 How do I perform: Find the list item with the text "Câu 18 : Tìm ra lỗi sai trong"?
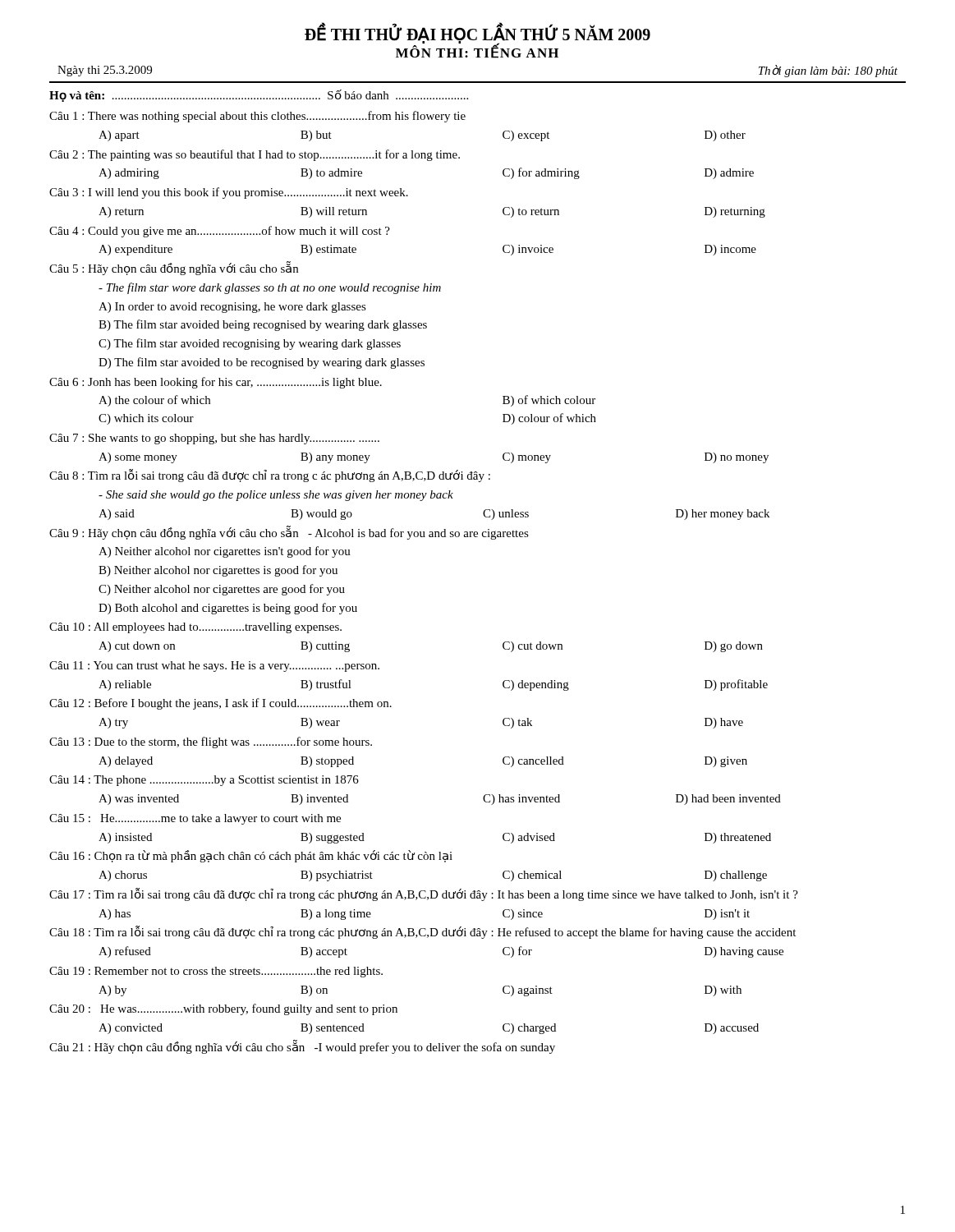(x=478, y=942)
